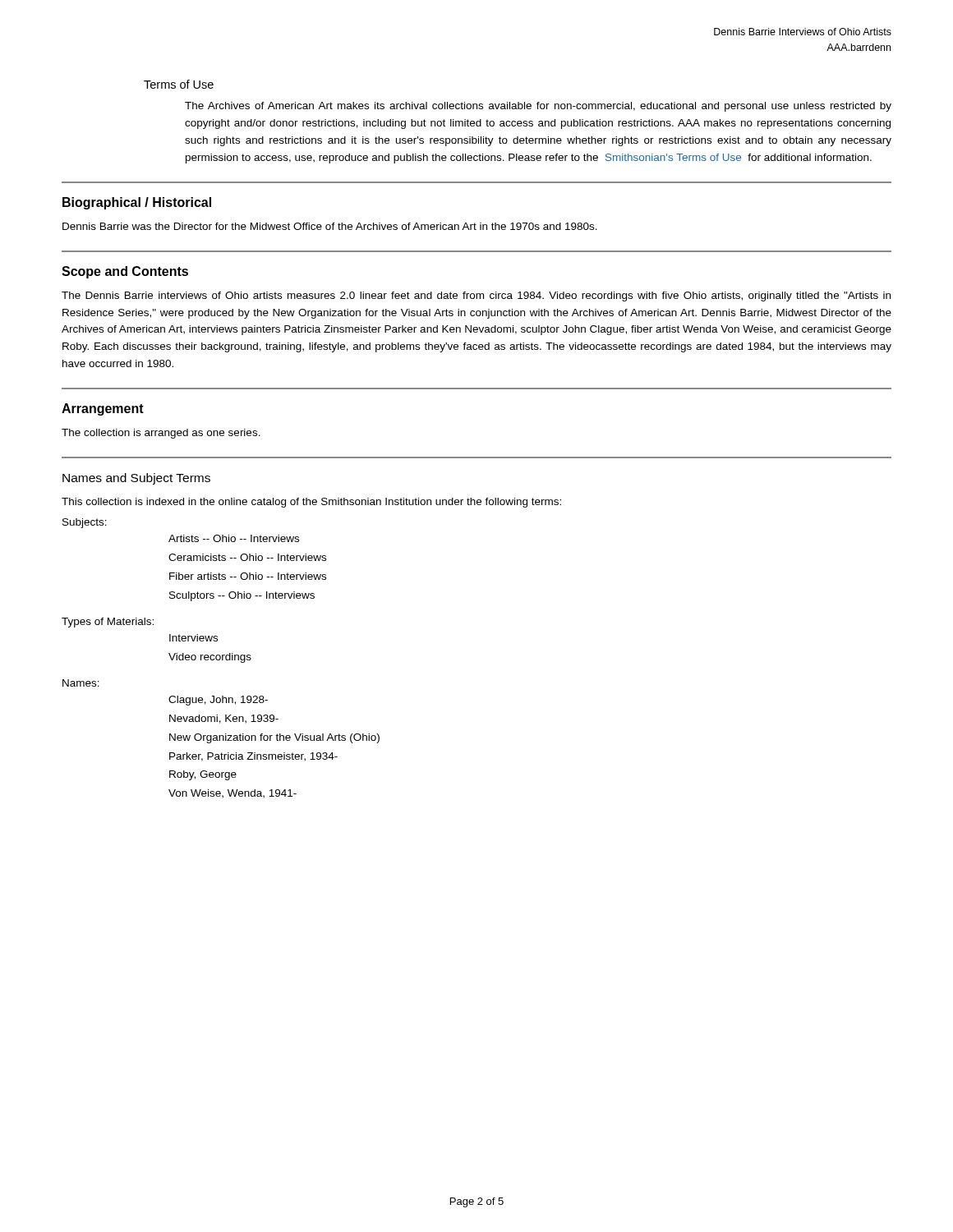Select the section header that says "Biographical / Historical"
This screenshot has width=953, height=1232.
click(x=137, y=202)
